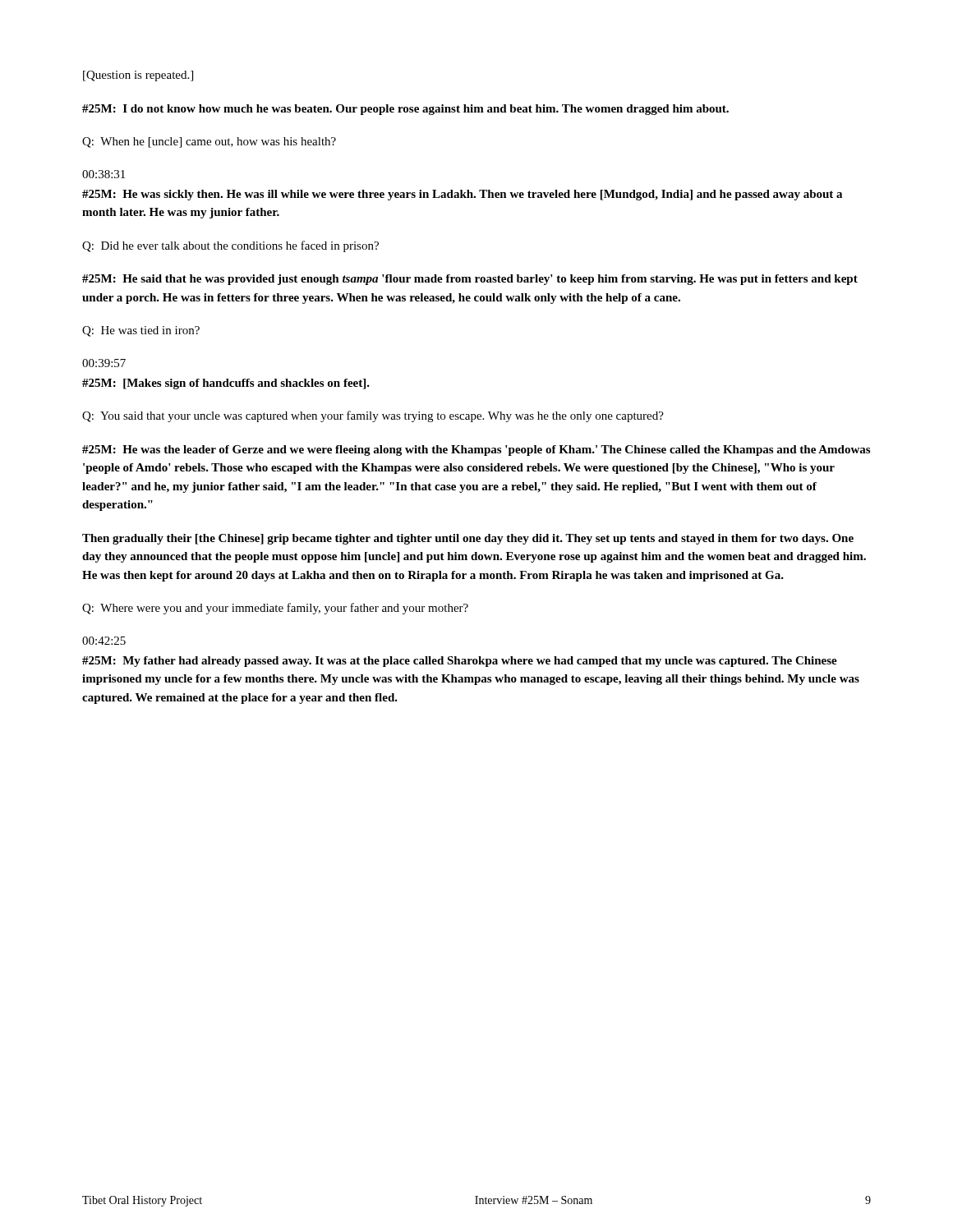The height and width of the screenshot is (1232, 953).
Task: Select the text block starting "25M: [Makes sign of handcuffs"
Action: 226,382
